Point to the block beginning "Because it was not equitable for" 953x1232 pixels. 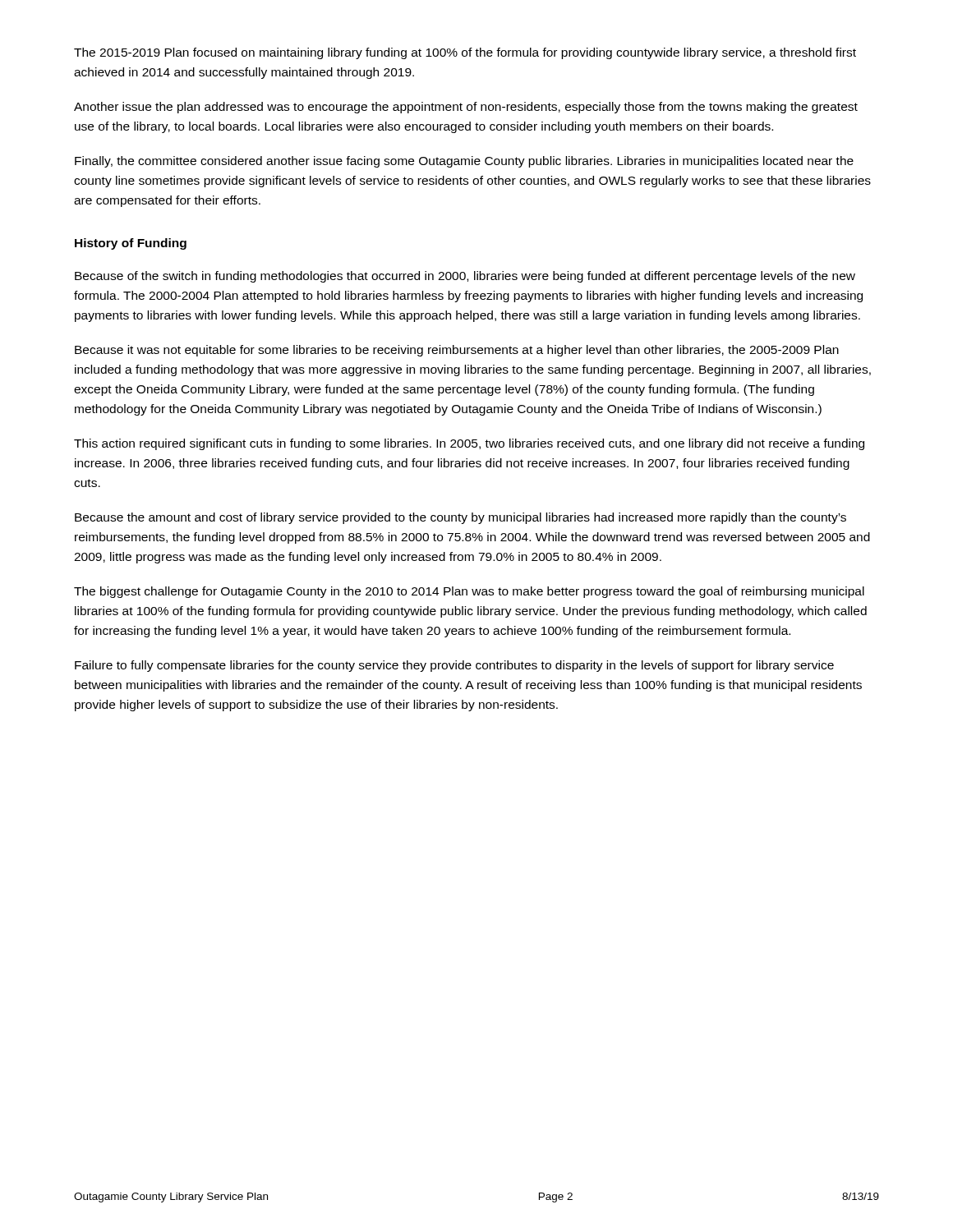coord(473,379)
